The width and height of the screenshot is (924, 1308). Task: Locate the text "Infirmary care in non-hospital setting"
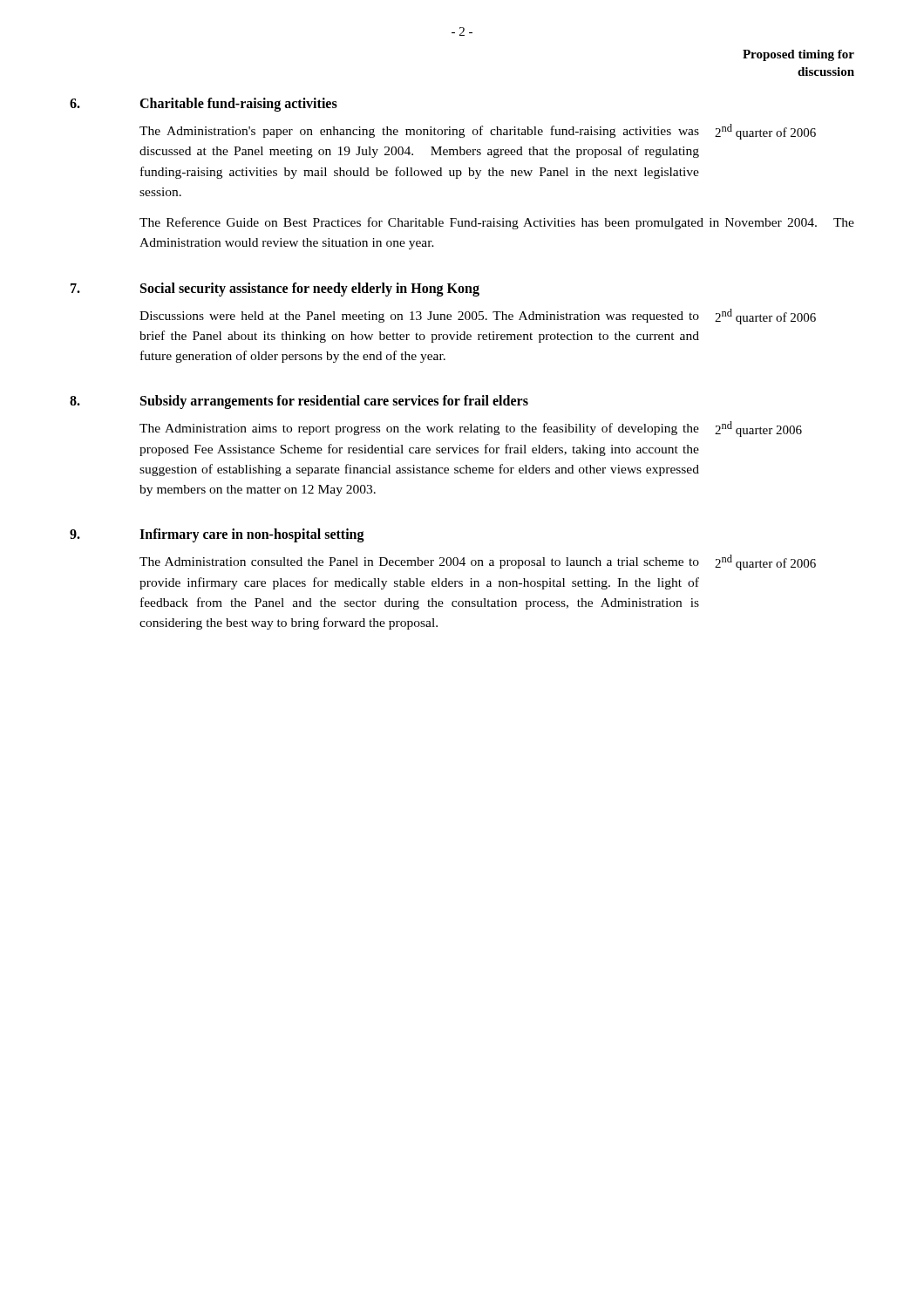252,534
